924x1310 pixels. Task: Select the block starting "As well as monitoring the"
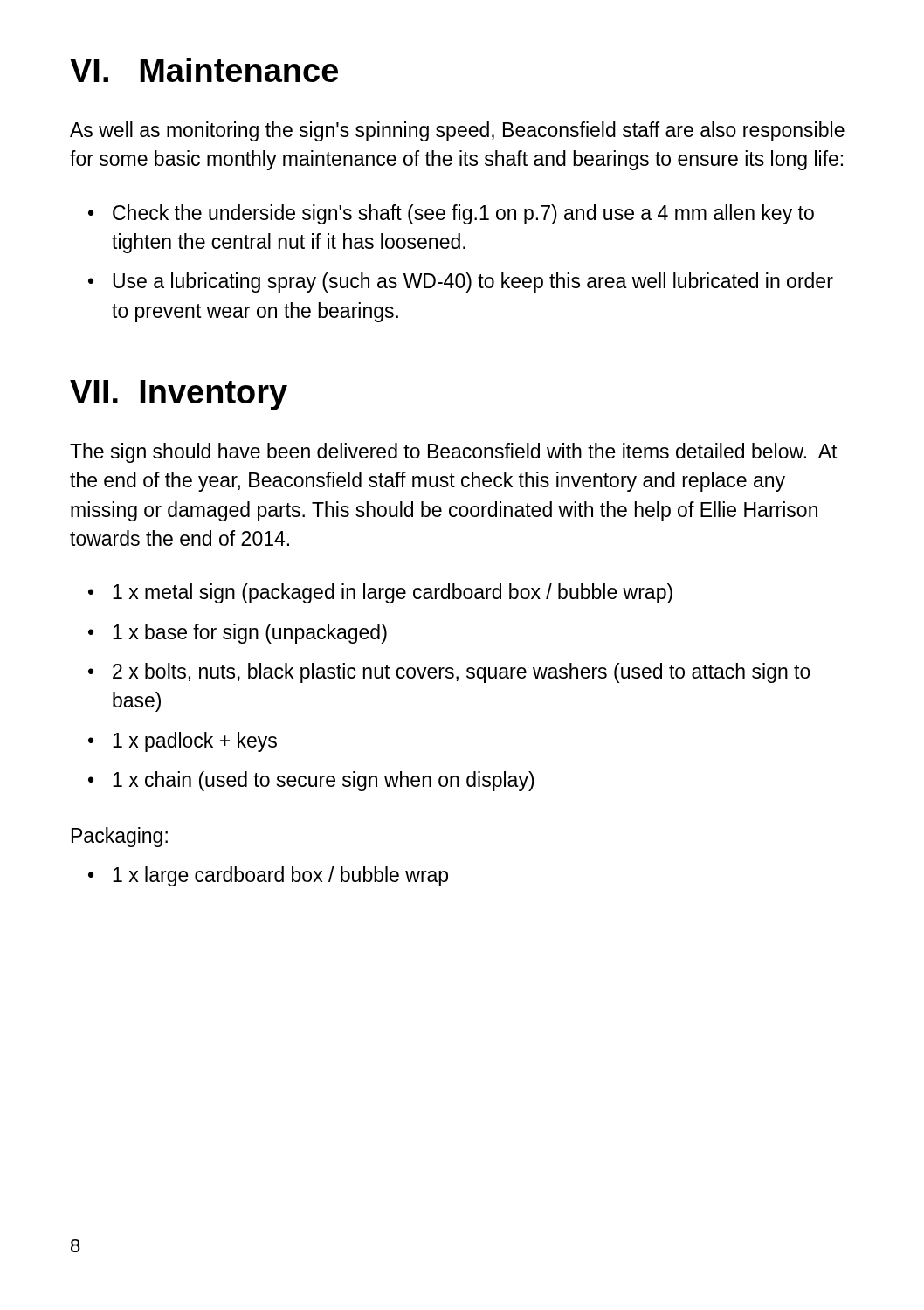click(457, 145)
